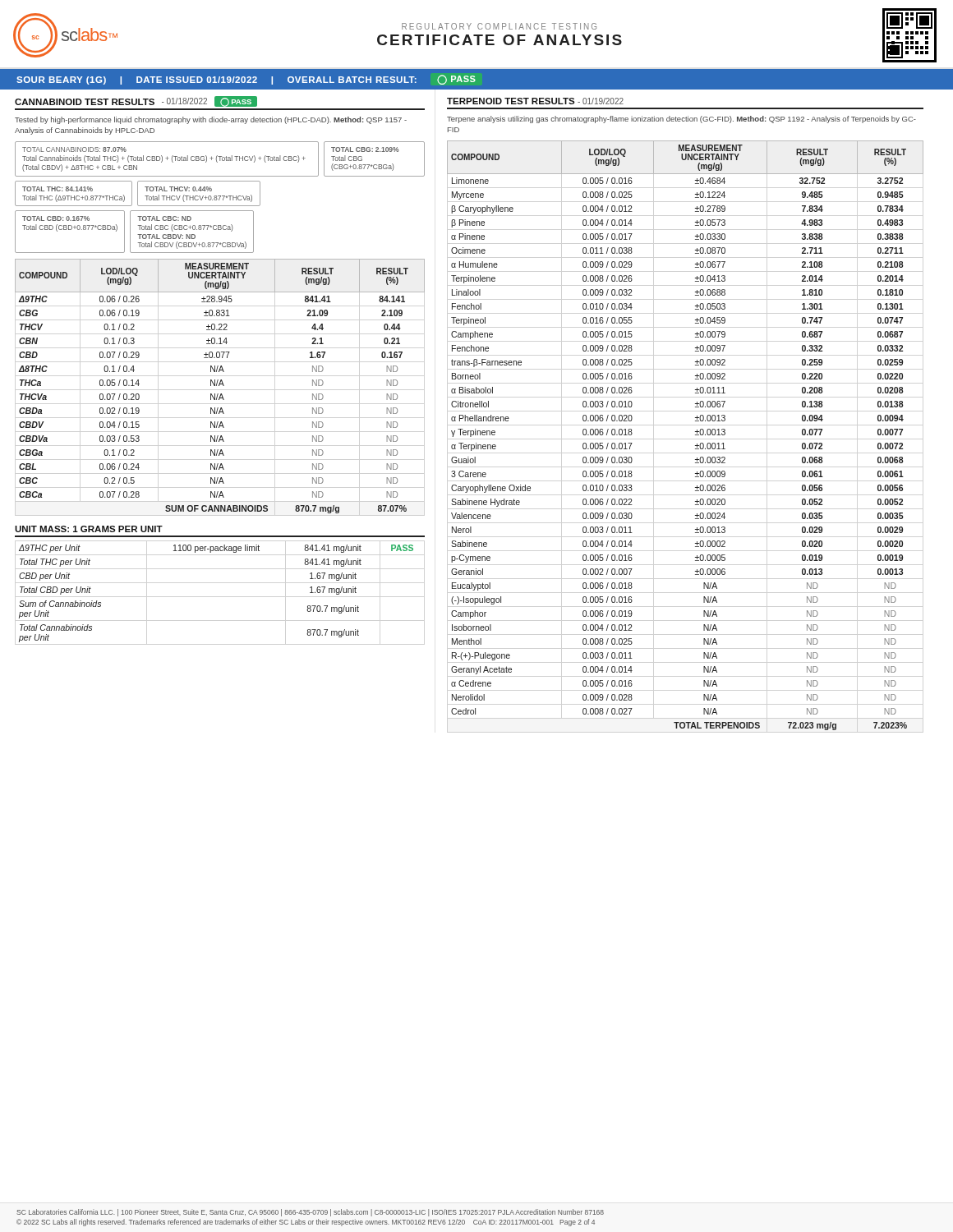Viewport: 953px width, 1232px height.
Task: Navigate to the region starting "SOUR BEARY (1G) | DATE"
Action: coord(249,79)
